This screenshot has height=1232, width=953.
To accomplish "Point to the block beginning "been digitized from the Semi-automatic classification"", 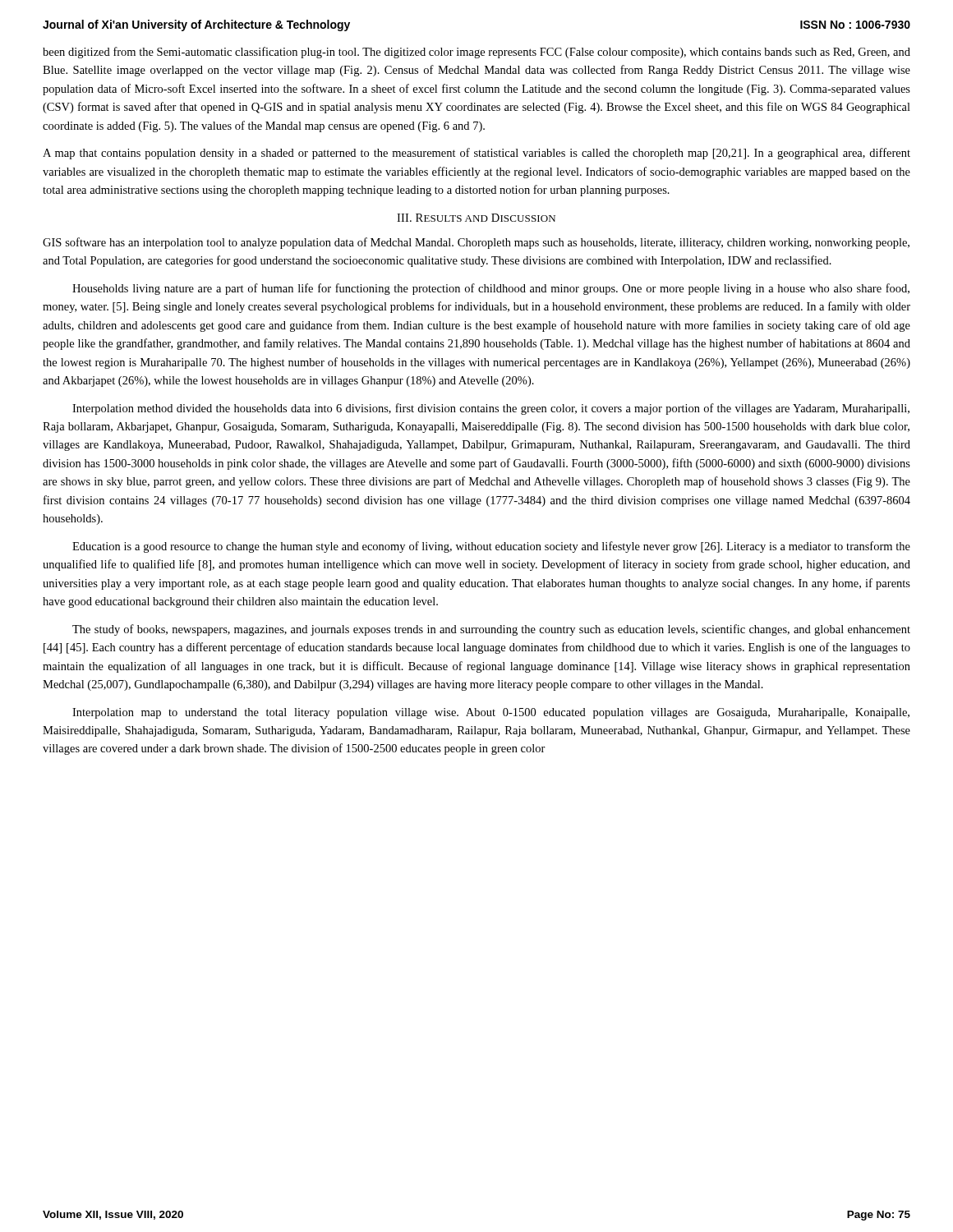I will tap(476, 89).
